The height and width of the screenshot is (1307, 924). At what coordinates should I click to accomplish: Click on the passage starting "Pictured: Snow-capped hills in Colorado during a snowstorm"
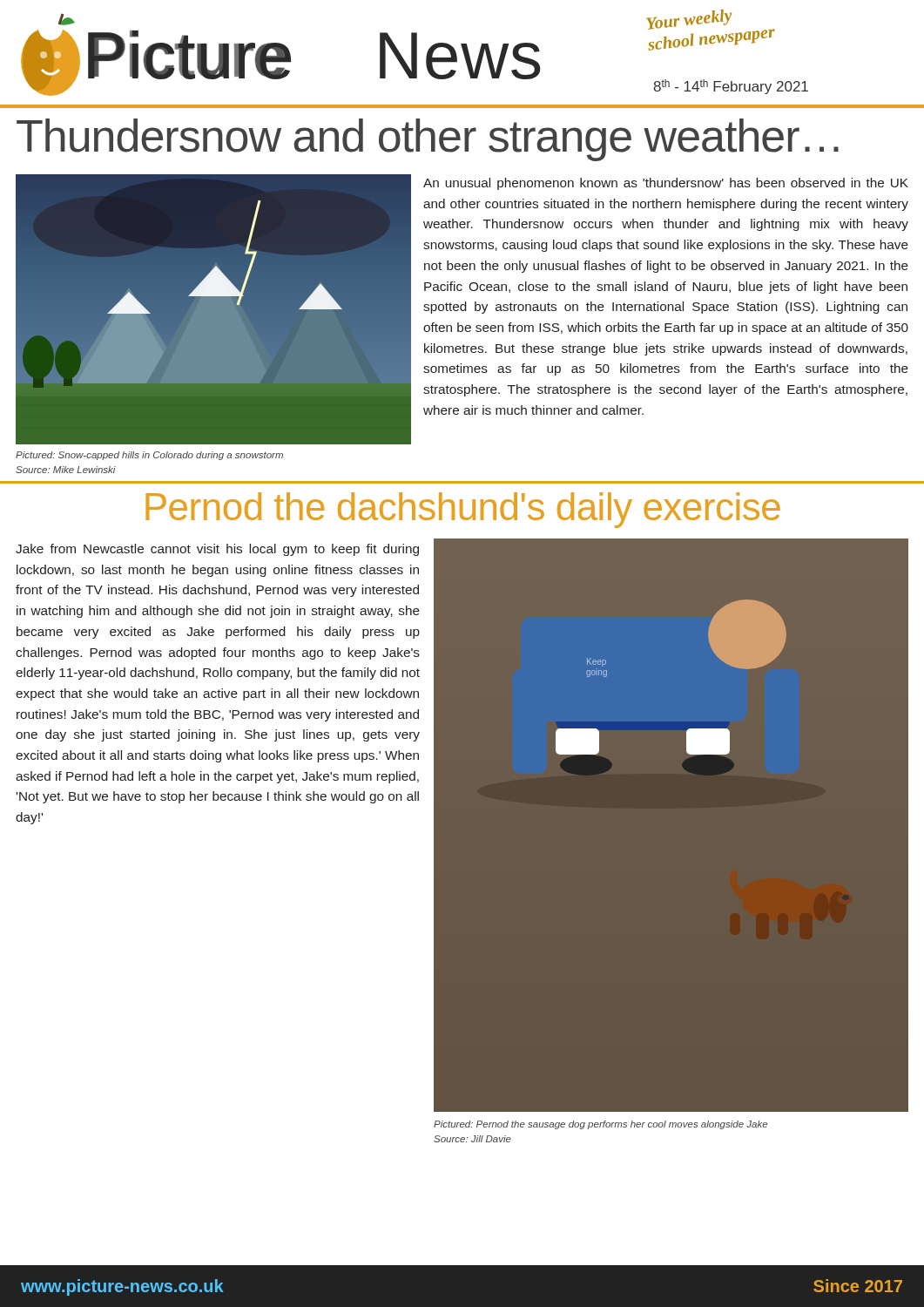coord(150,462)
